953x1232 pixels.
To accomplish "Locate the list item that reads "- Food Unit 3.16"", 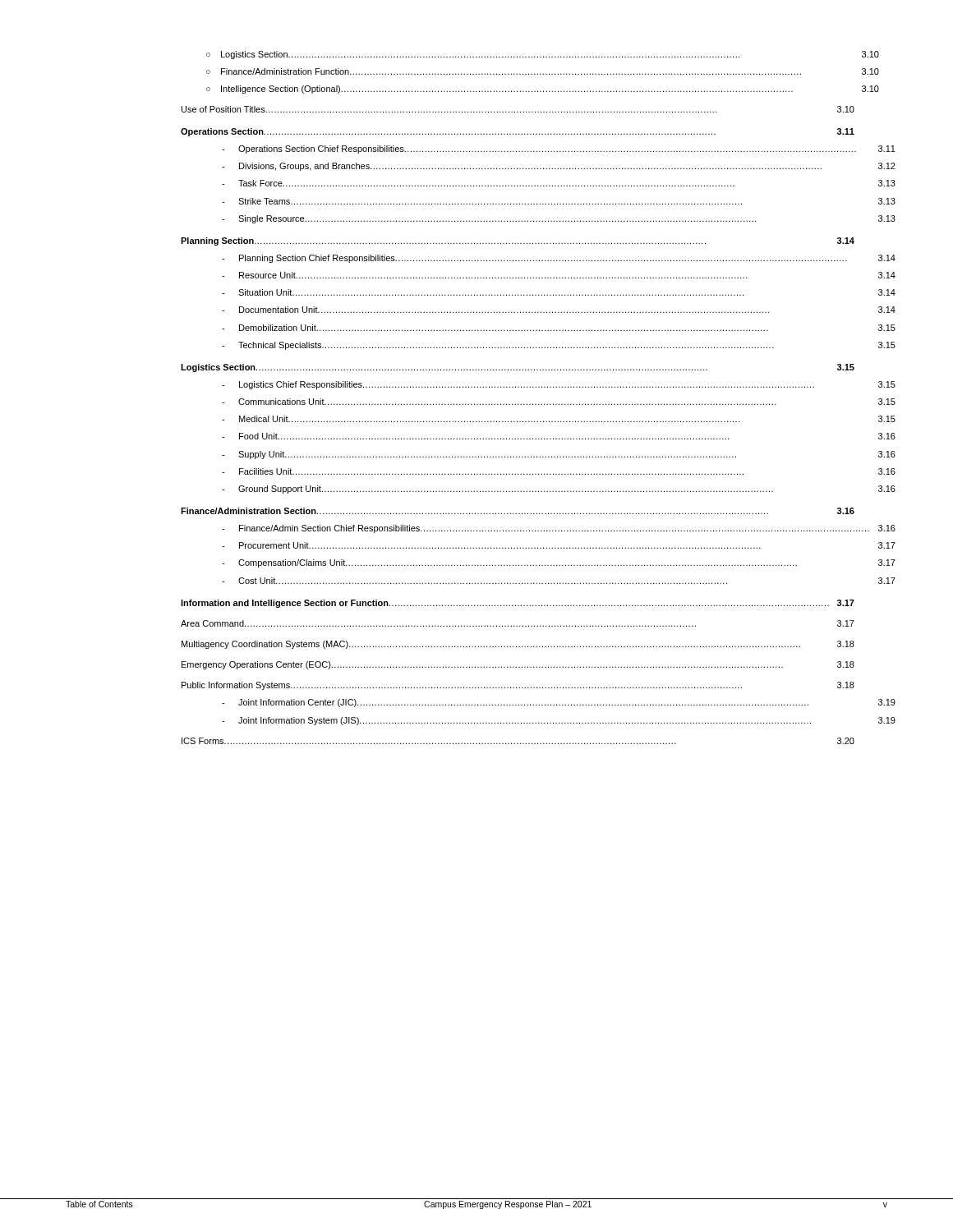I will 559,437.
